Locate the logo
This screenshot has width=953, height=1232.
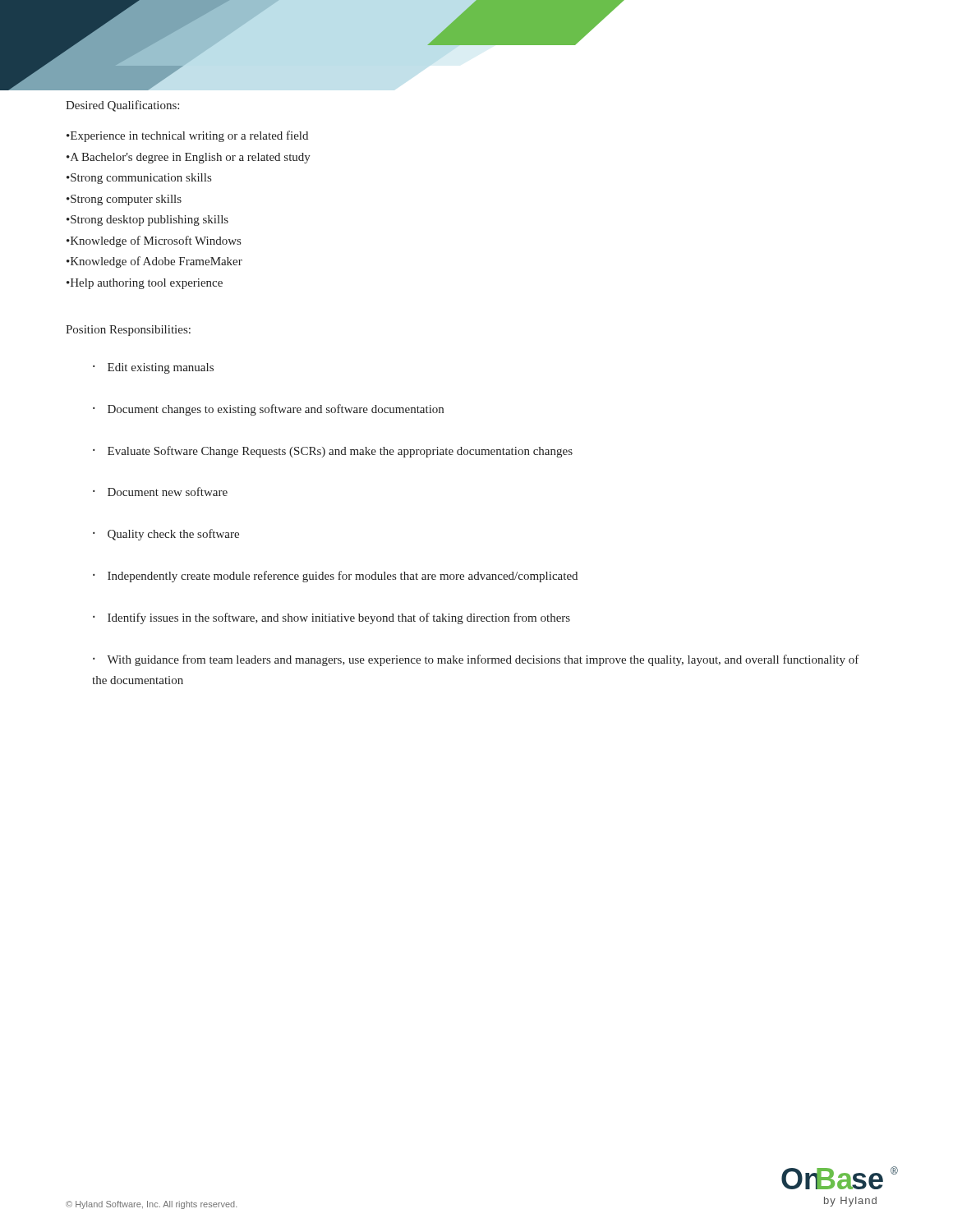(838, 1187)
